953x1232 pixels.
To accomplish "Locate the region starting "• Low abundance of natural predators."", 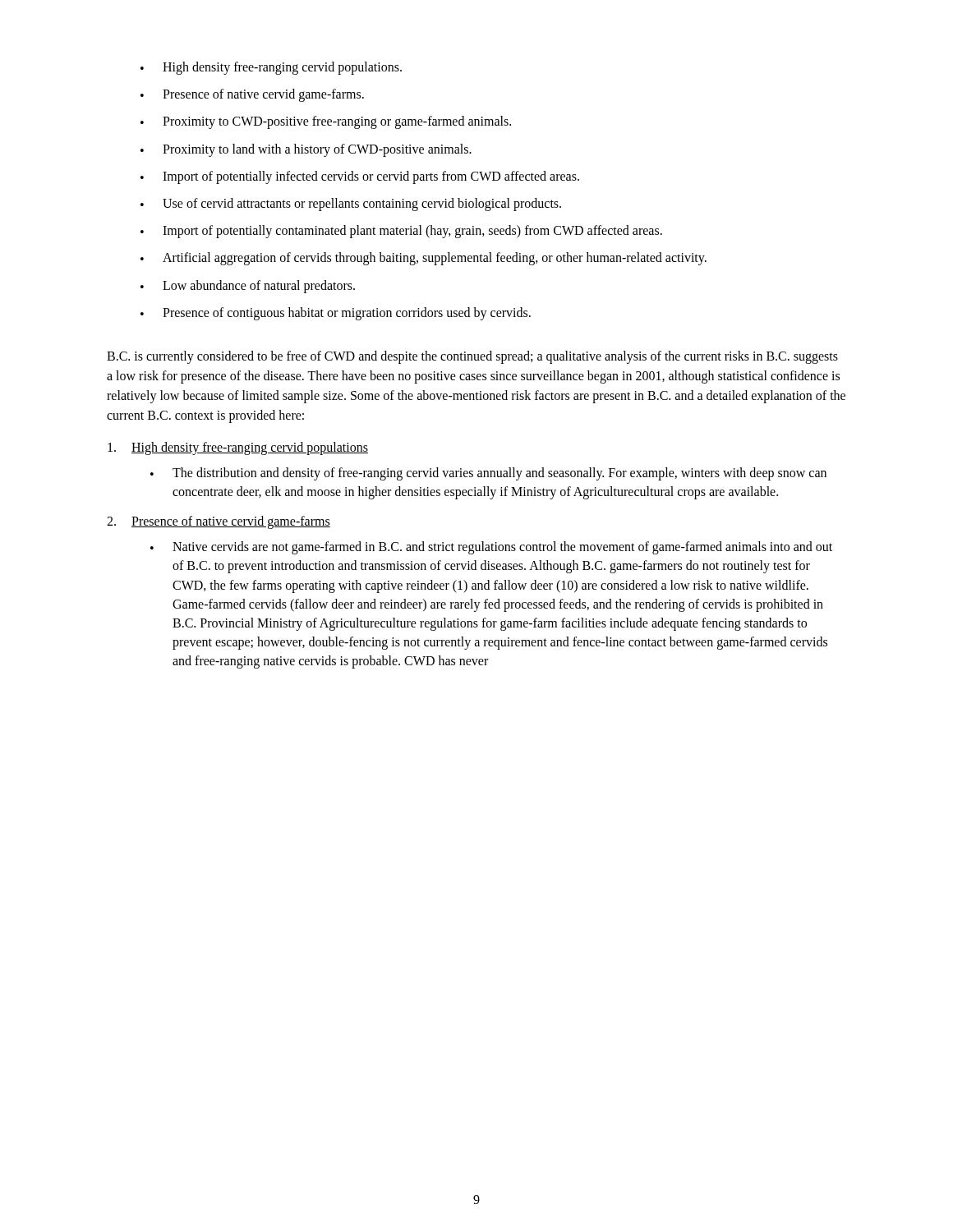I will tap(248, 287).
